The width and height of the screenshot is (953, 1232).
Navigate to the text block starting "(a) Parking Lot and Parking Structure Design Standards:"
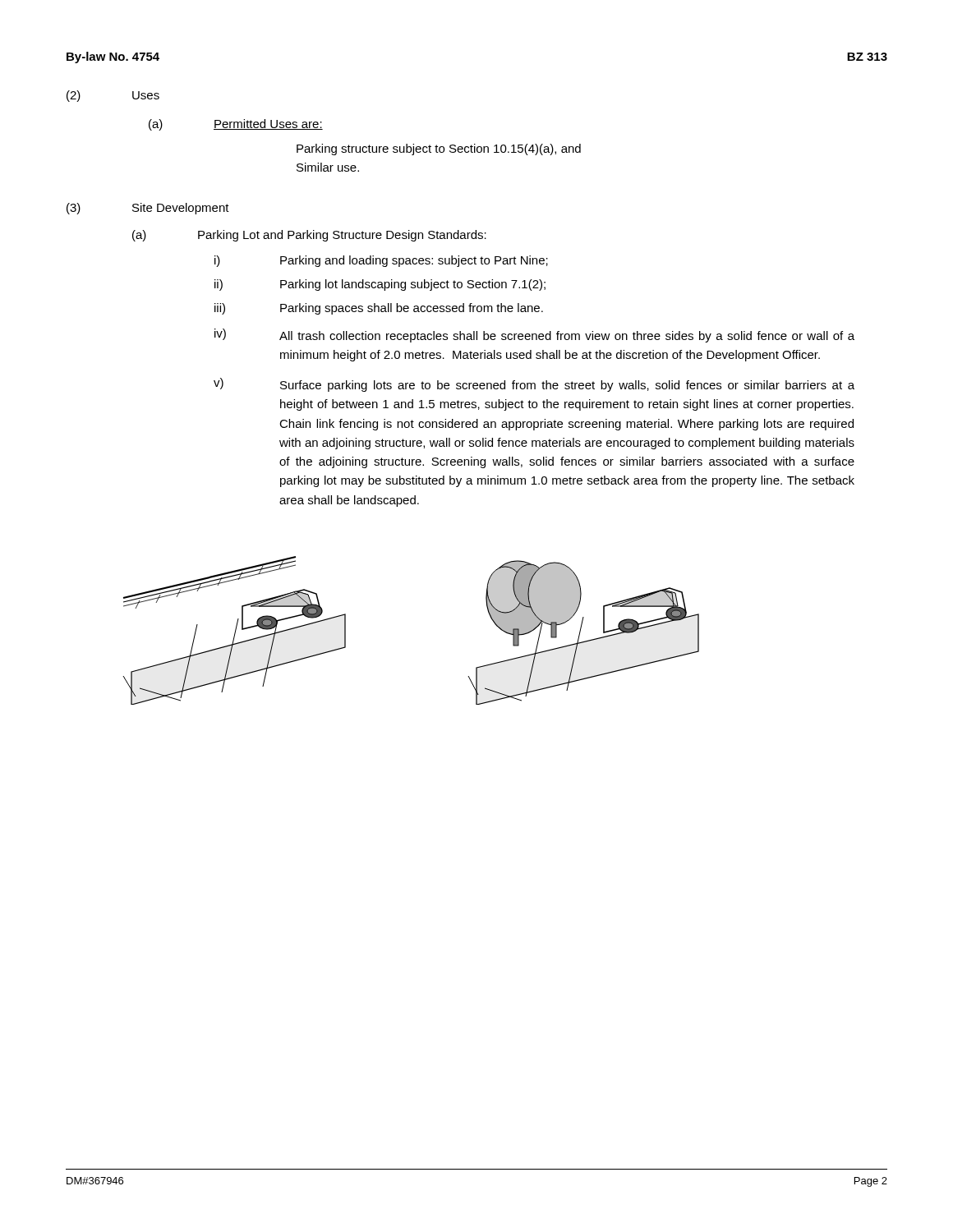point(309,234)
